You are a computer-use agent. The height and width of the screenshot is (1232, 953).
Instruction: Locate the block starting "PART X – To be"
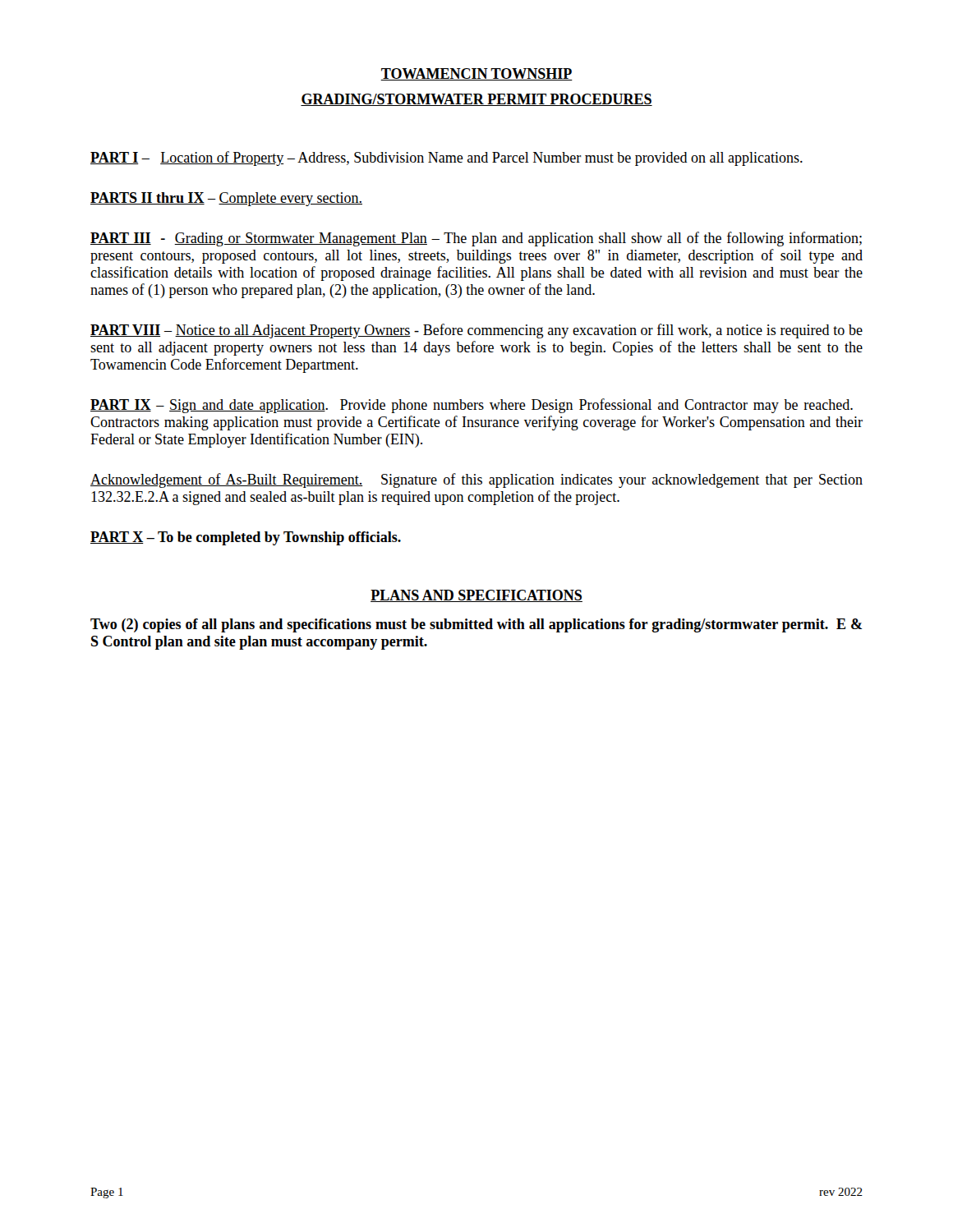pos(246,537)
